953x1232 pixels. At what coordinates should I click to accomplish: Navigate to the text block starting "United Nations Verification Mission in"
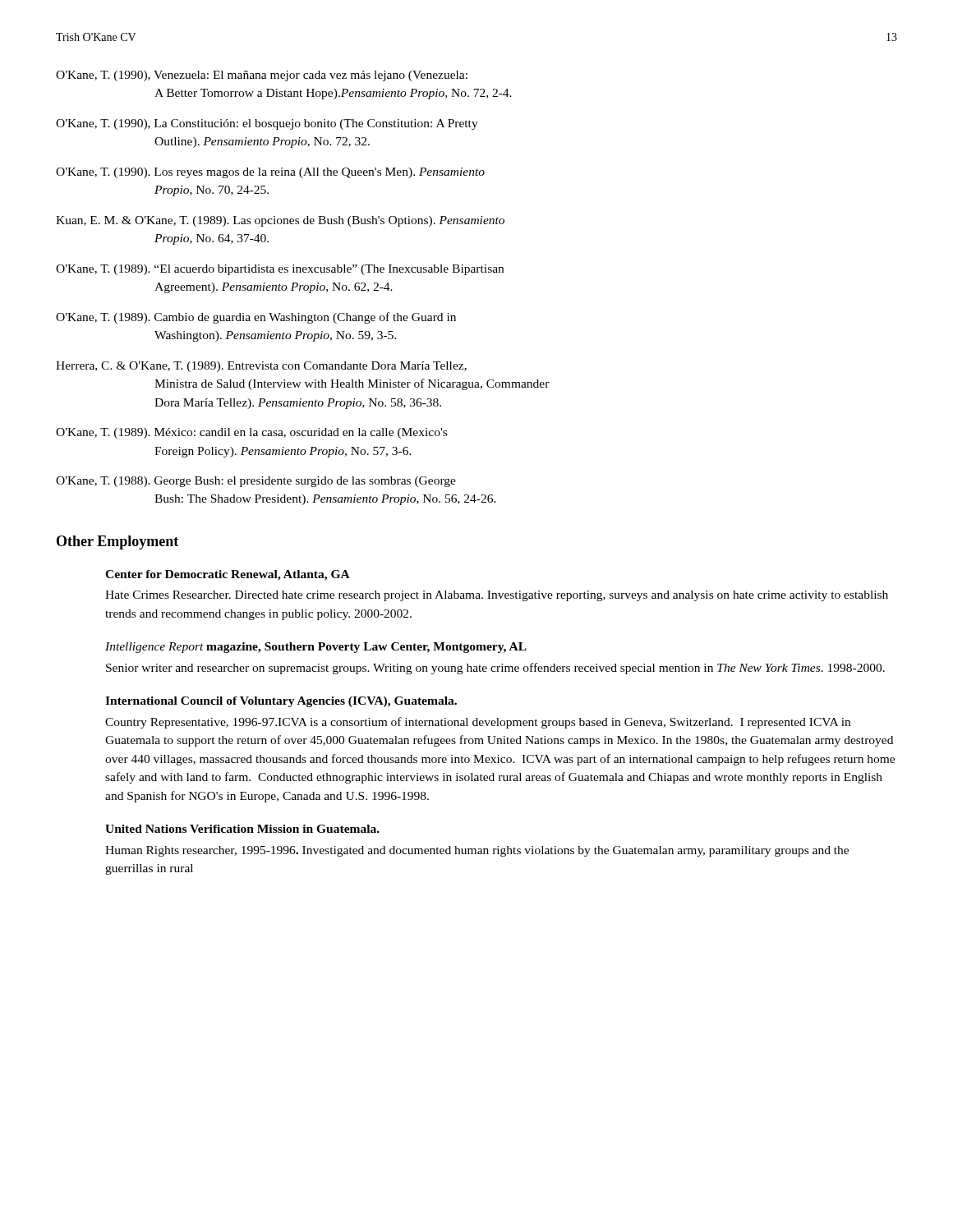(x=501, y=847)
